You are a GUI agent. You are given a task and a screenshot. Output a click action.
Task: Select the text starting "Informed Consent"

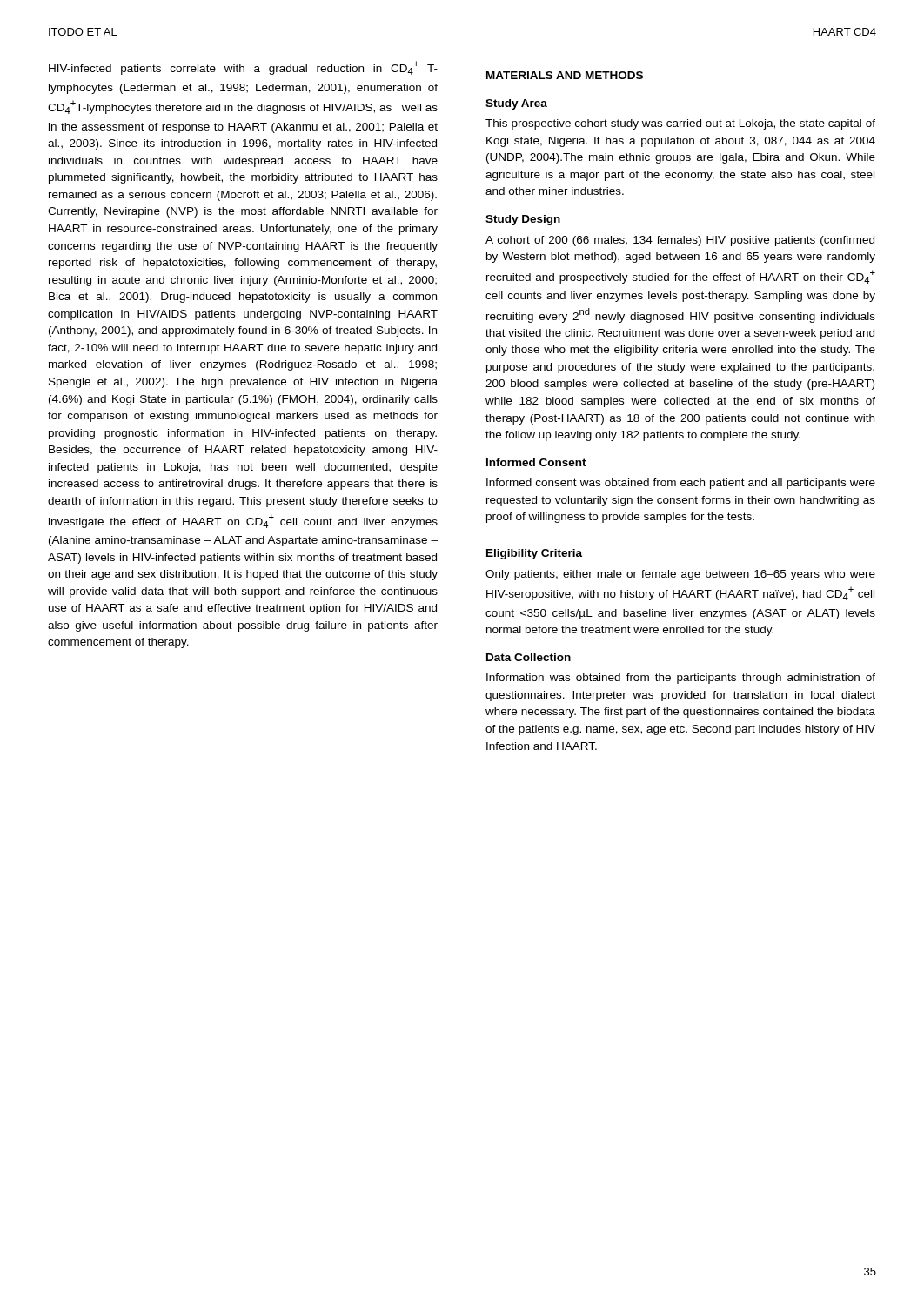click(x=536, y=462)
